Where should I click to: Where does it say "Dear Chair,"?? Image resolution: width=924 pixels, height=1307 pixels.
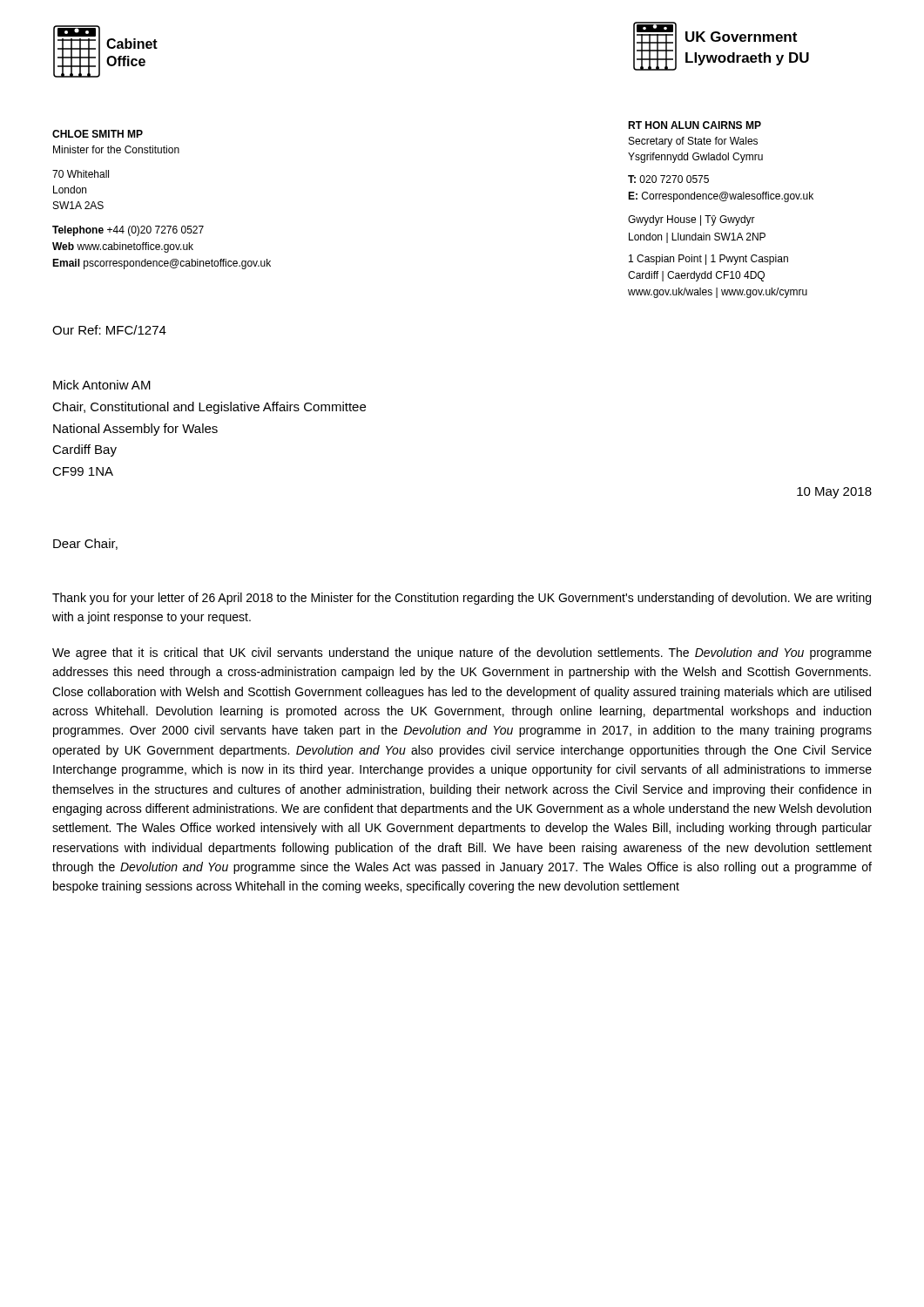[x=85, y=543]
